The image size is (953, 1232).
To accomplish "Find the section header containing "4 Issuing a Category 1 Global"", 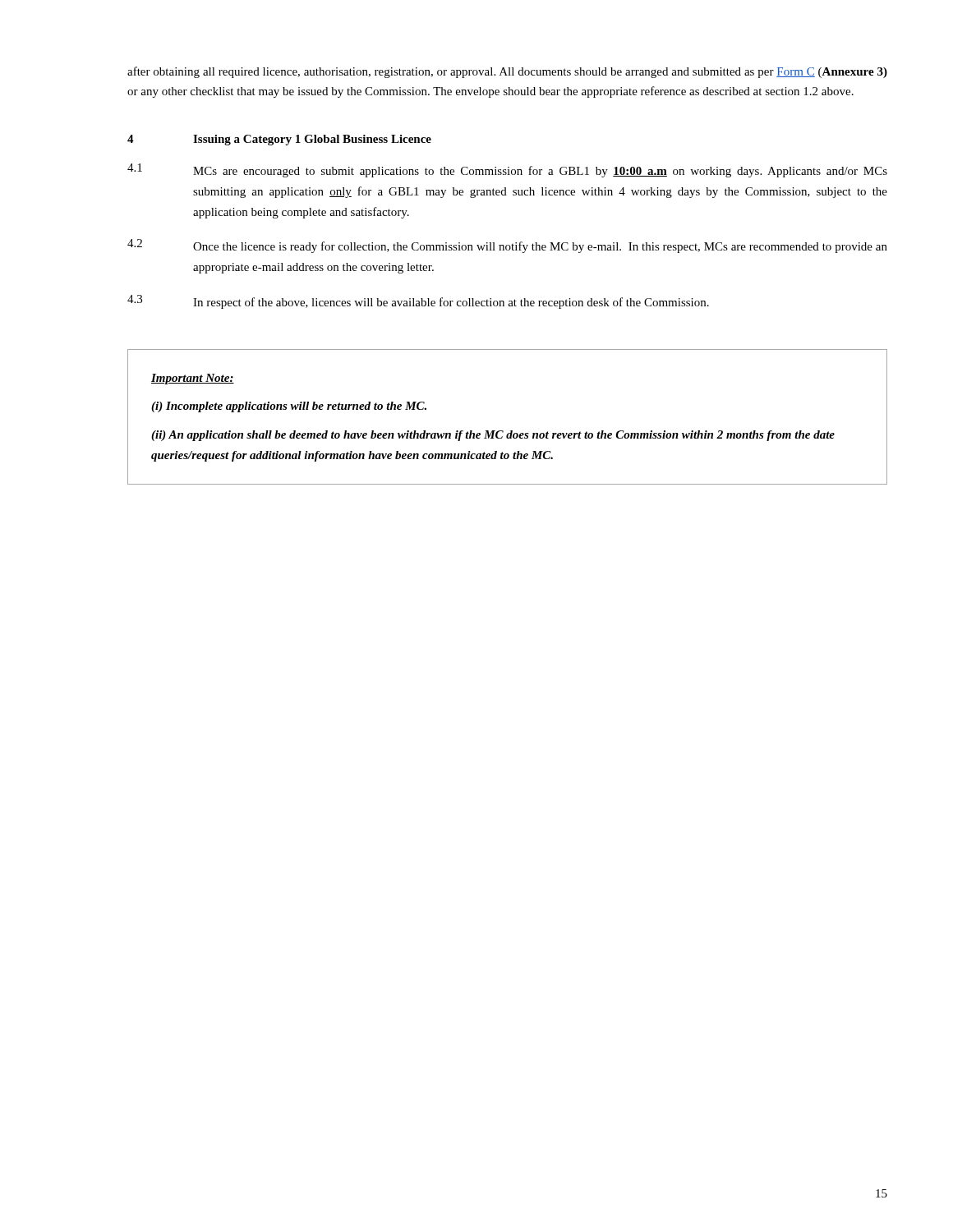I will pos(279,139).
